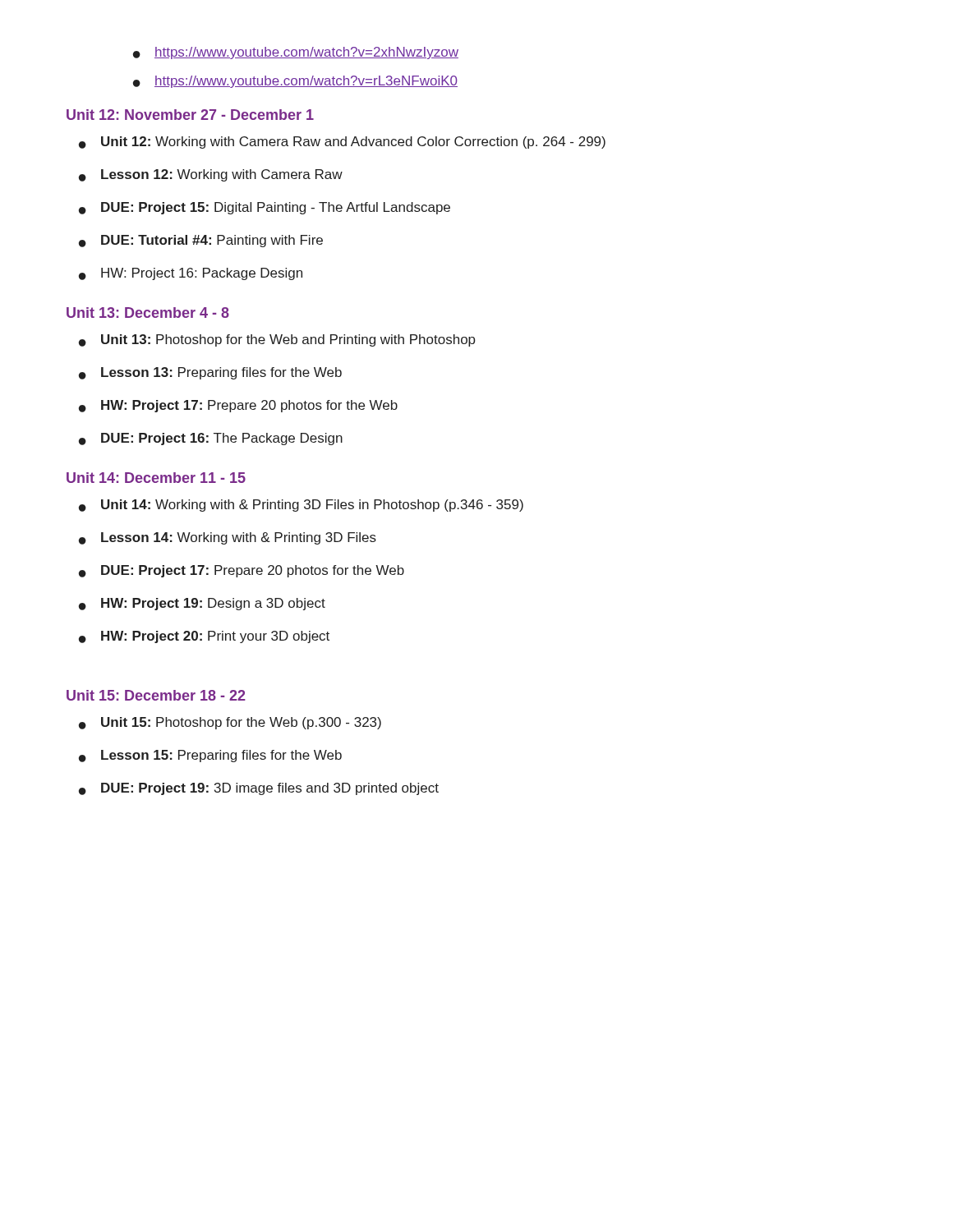953x1232 pixels.
Task: Point to the text starting "● DUE: Project 17: Prepare 20 photos for"
Action: coord(241,572)
